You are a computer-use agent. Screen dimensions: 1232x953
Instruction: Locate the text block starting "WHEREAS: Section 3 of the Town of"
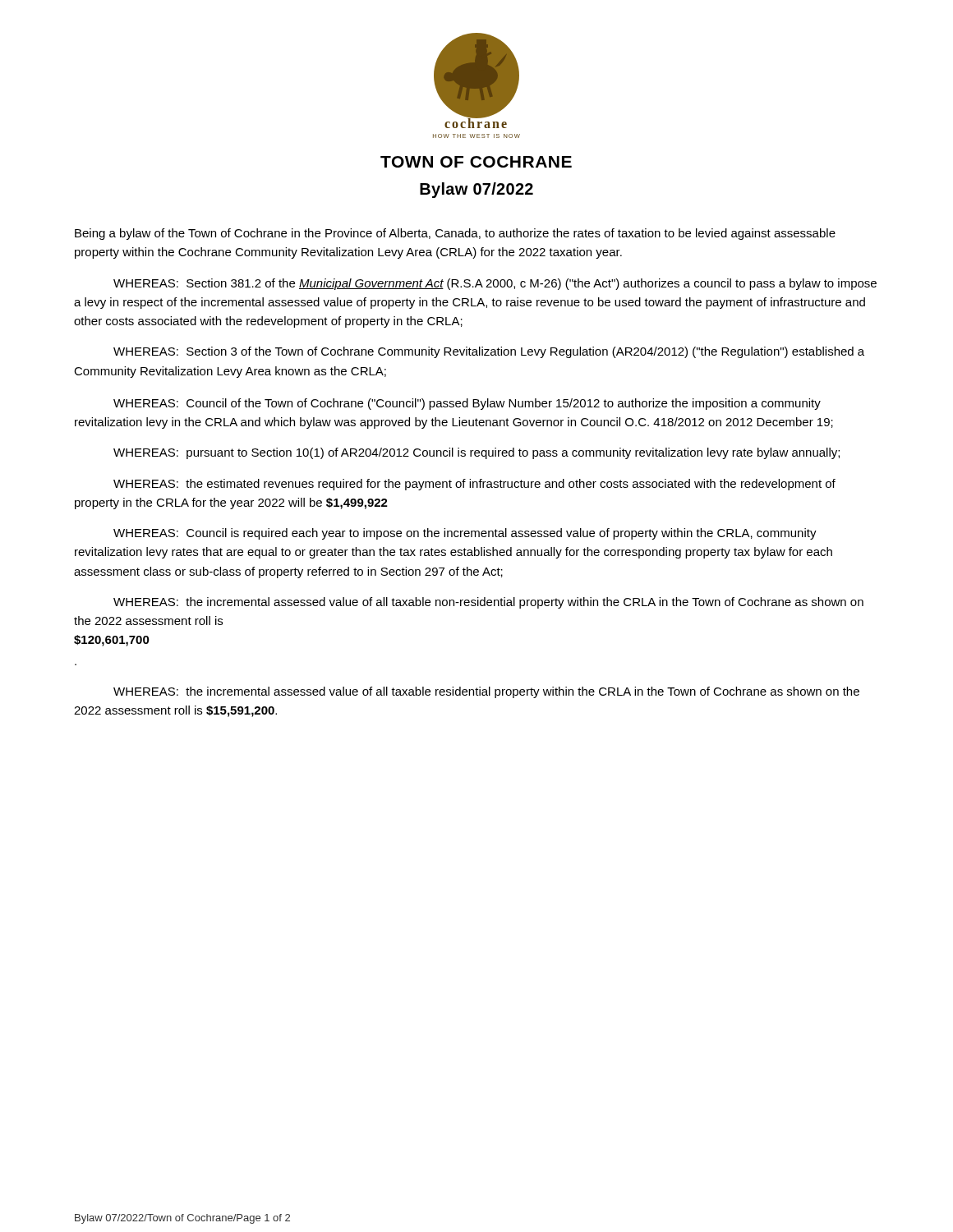(x=476, y=361)
